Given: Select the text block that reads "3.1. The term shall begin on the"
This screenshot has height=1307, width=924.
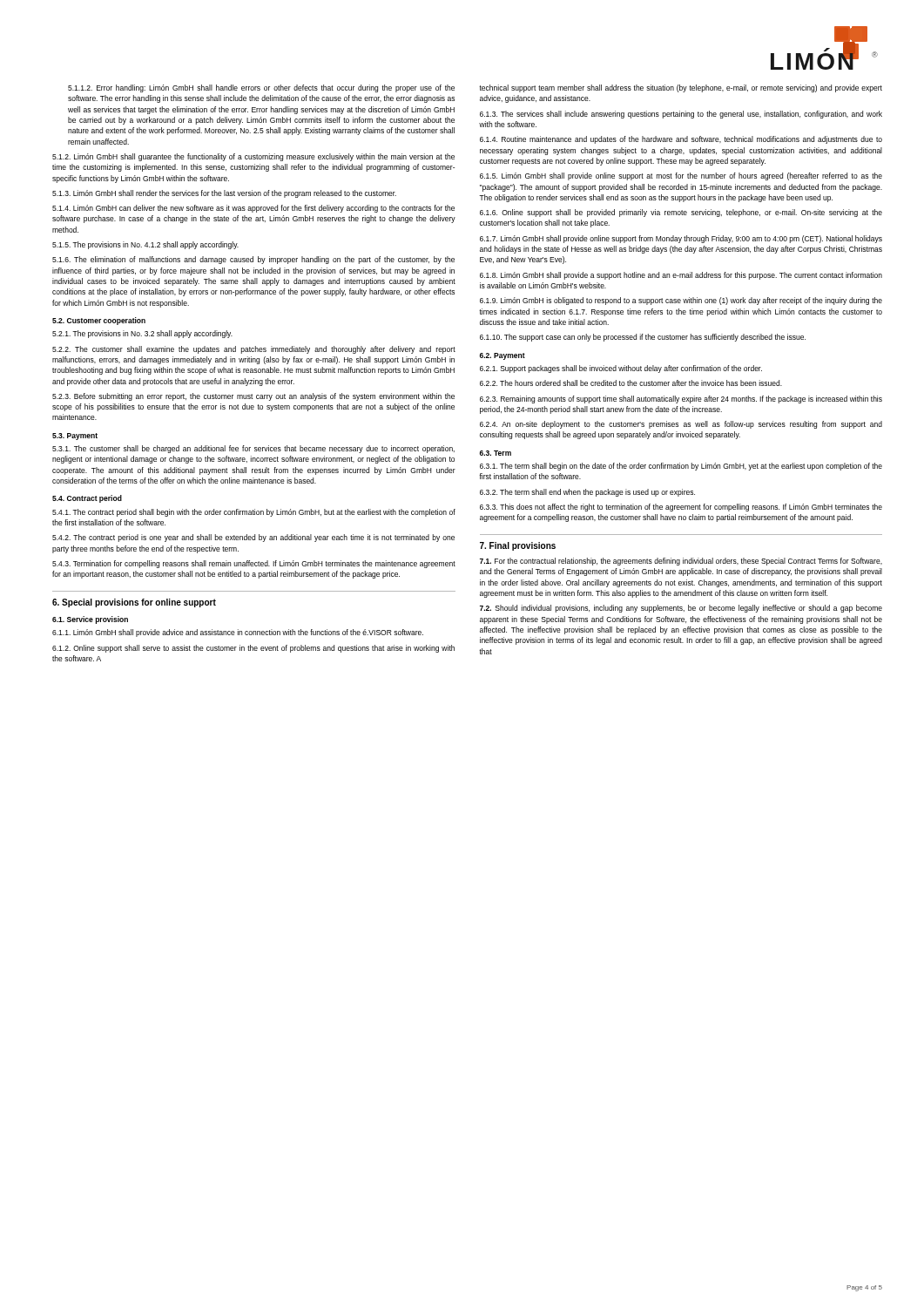Looking at the screenshot, I should (x=681, y=472).
